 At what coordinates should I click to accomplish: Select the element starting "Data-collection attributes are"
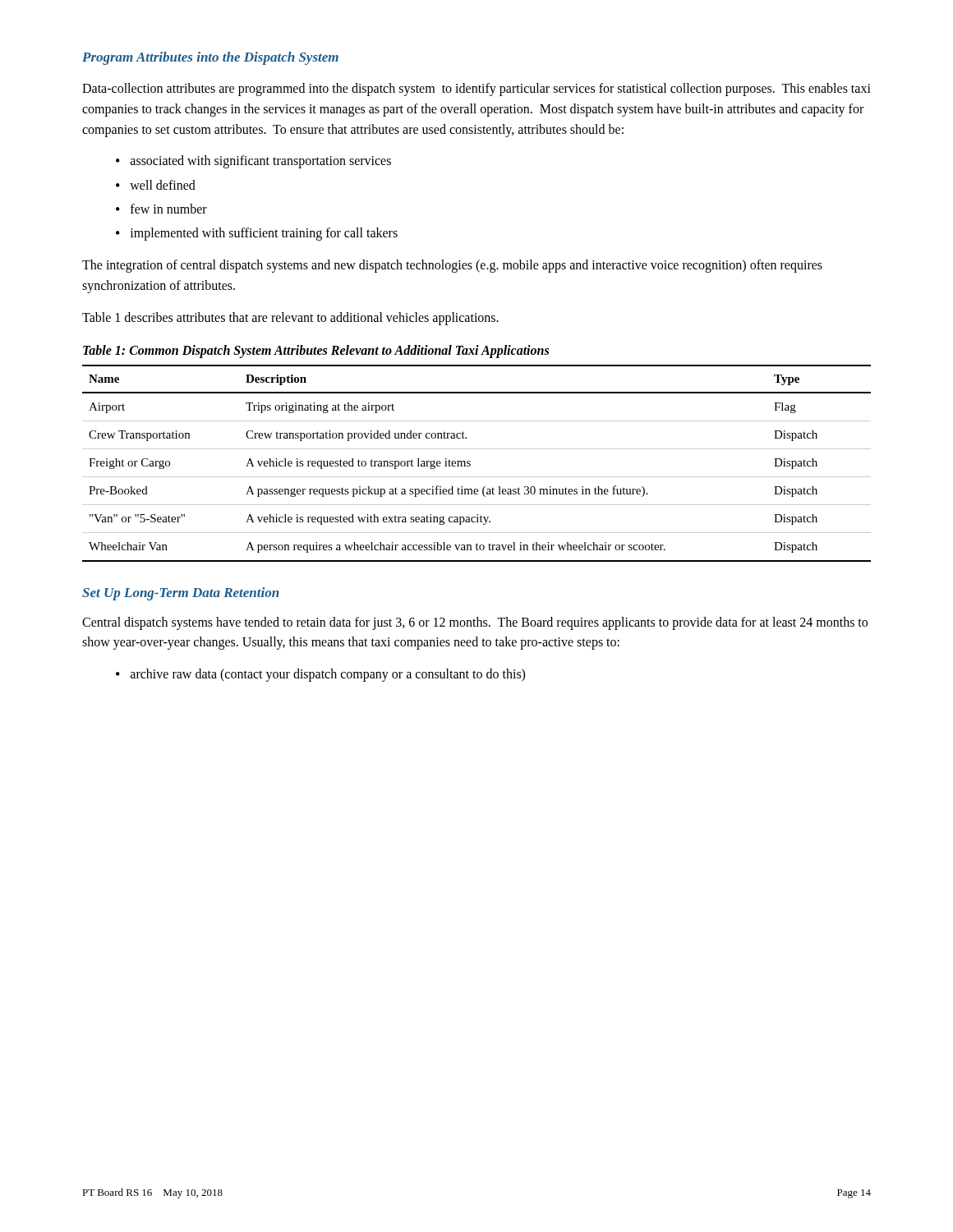[x=476, y=109]
